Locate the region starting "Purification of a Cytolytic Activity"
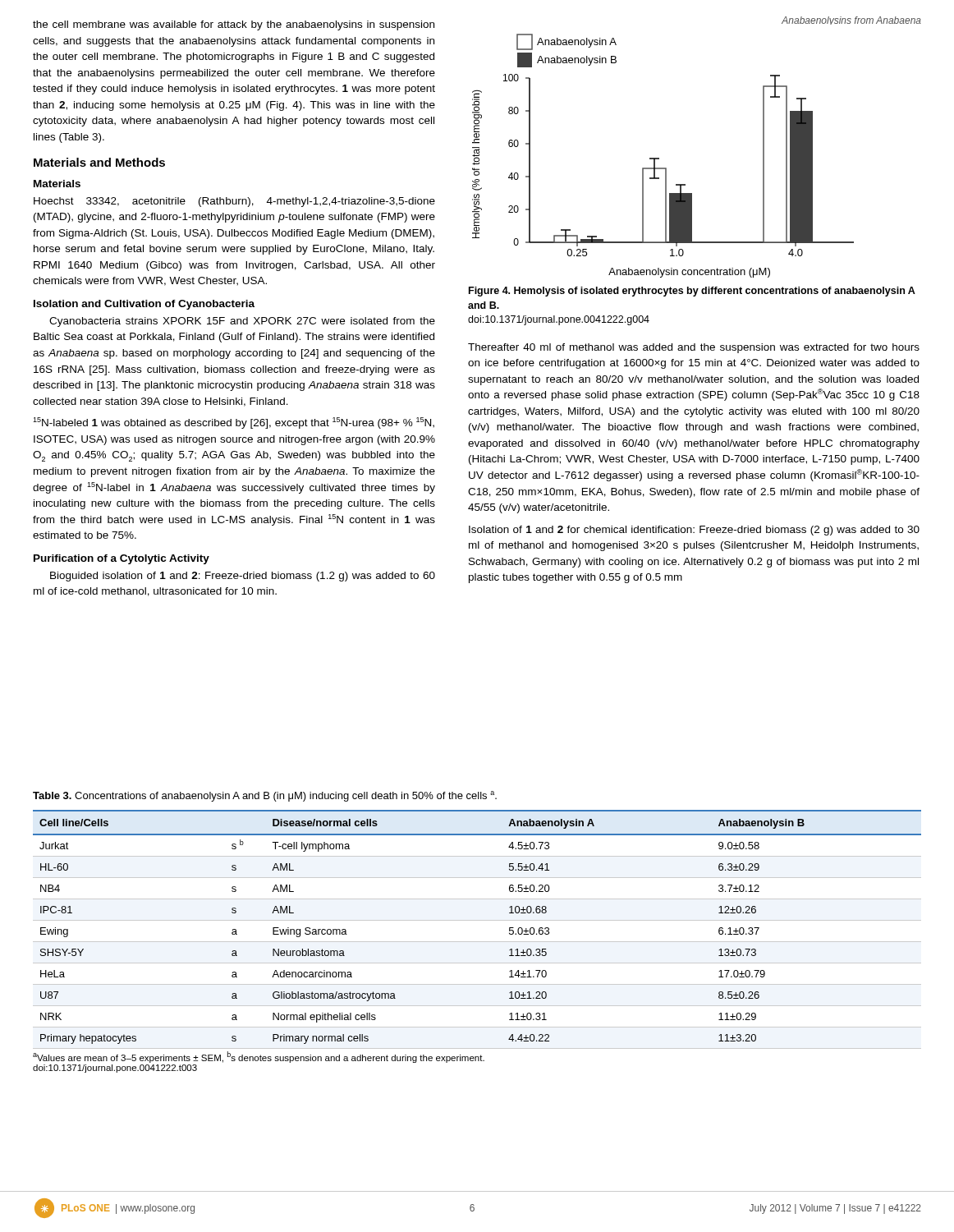The width and height of the screenshot is (954, 1232). (x=121, y=558)
